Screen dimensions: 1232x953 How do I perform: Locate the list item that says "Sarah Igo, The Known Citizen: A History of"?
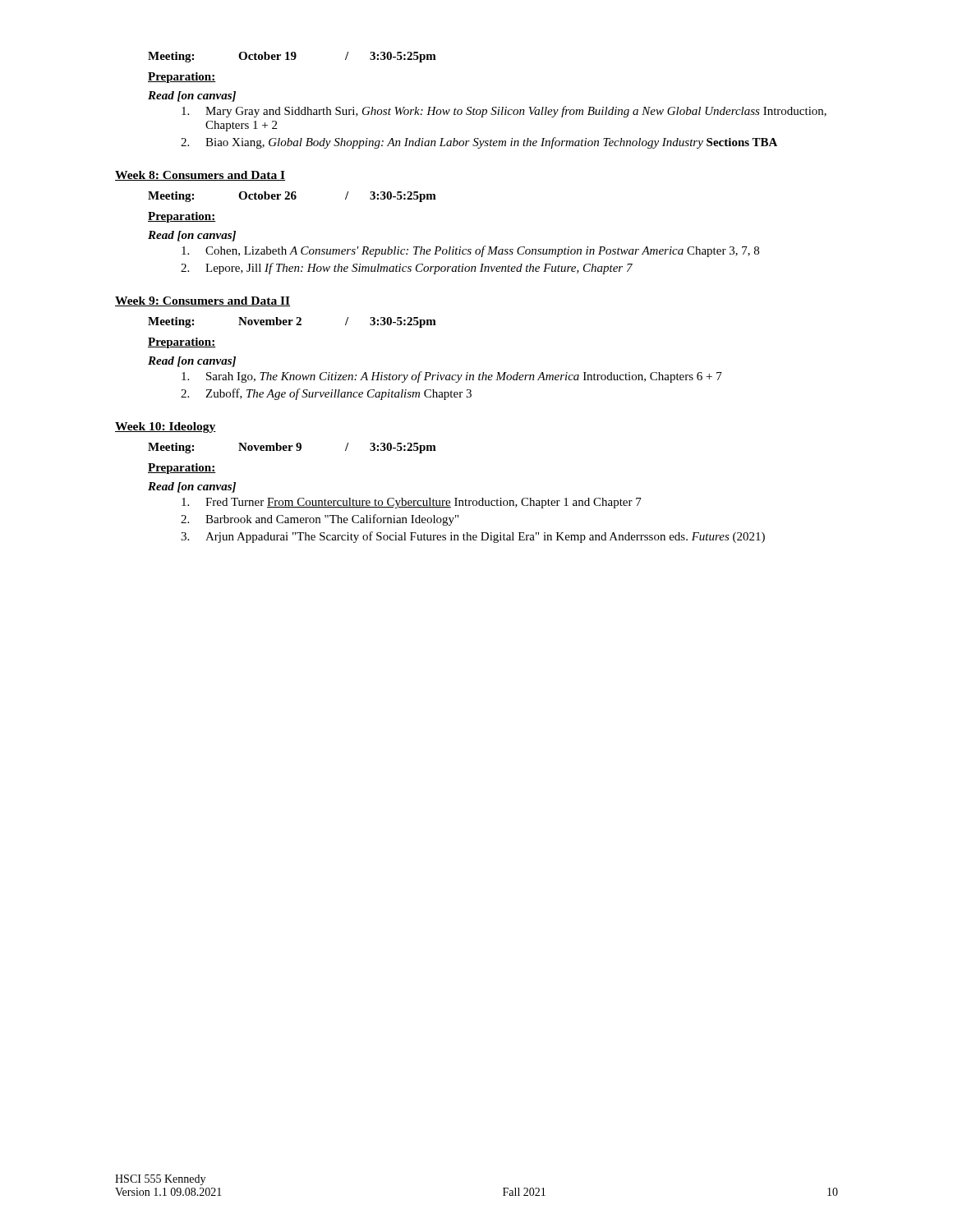coord(509,377)
